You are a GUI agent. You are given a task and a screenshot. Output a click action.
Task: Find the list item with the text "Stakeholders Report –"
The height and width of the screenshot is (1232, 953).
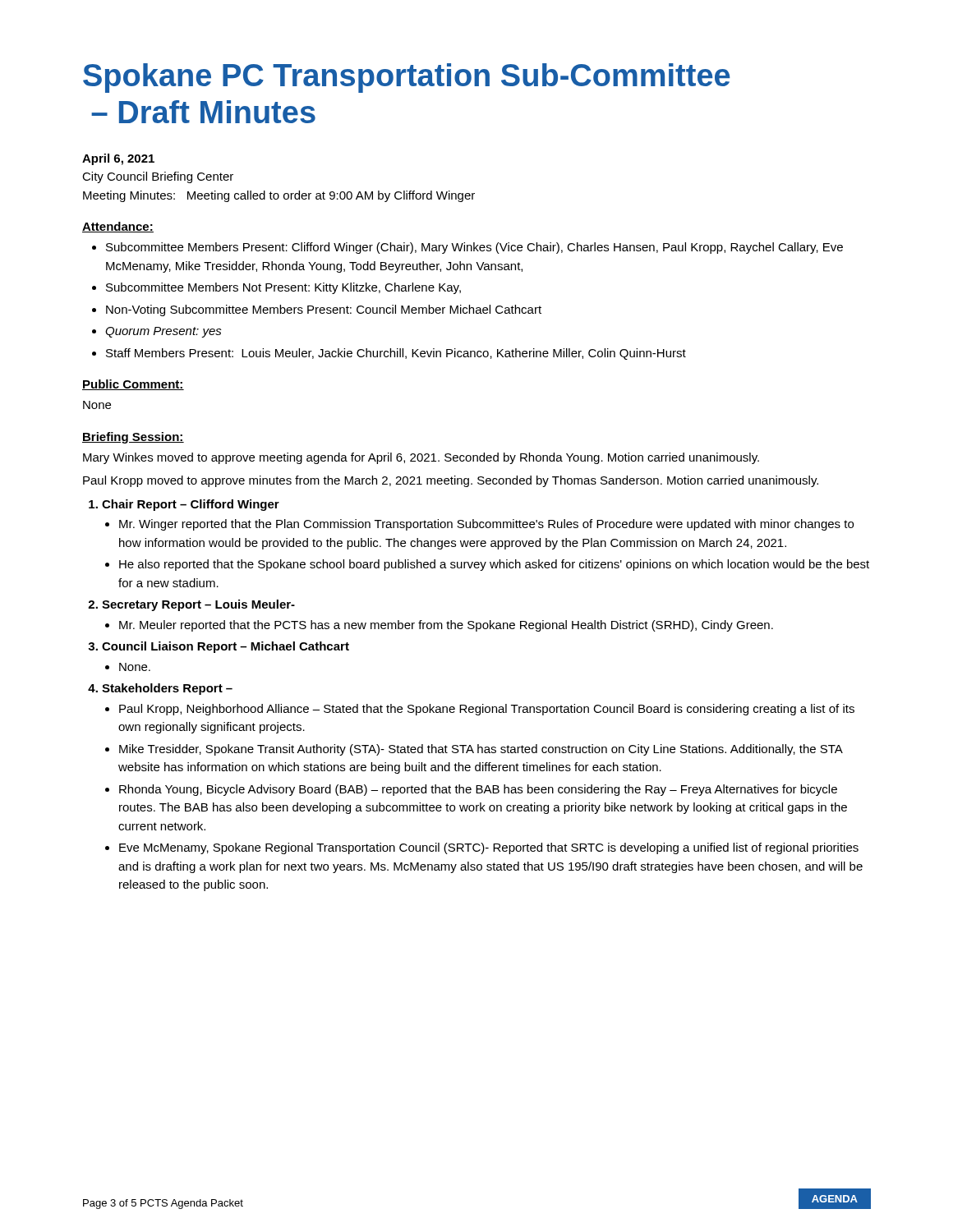click(486, 788)
